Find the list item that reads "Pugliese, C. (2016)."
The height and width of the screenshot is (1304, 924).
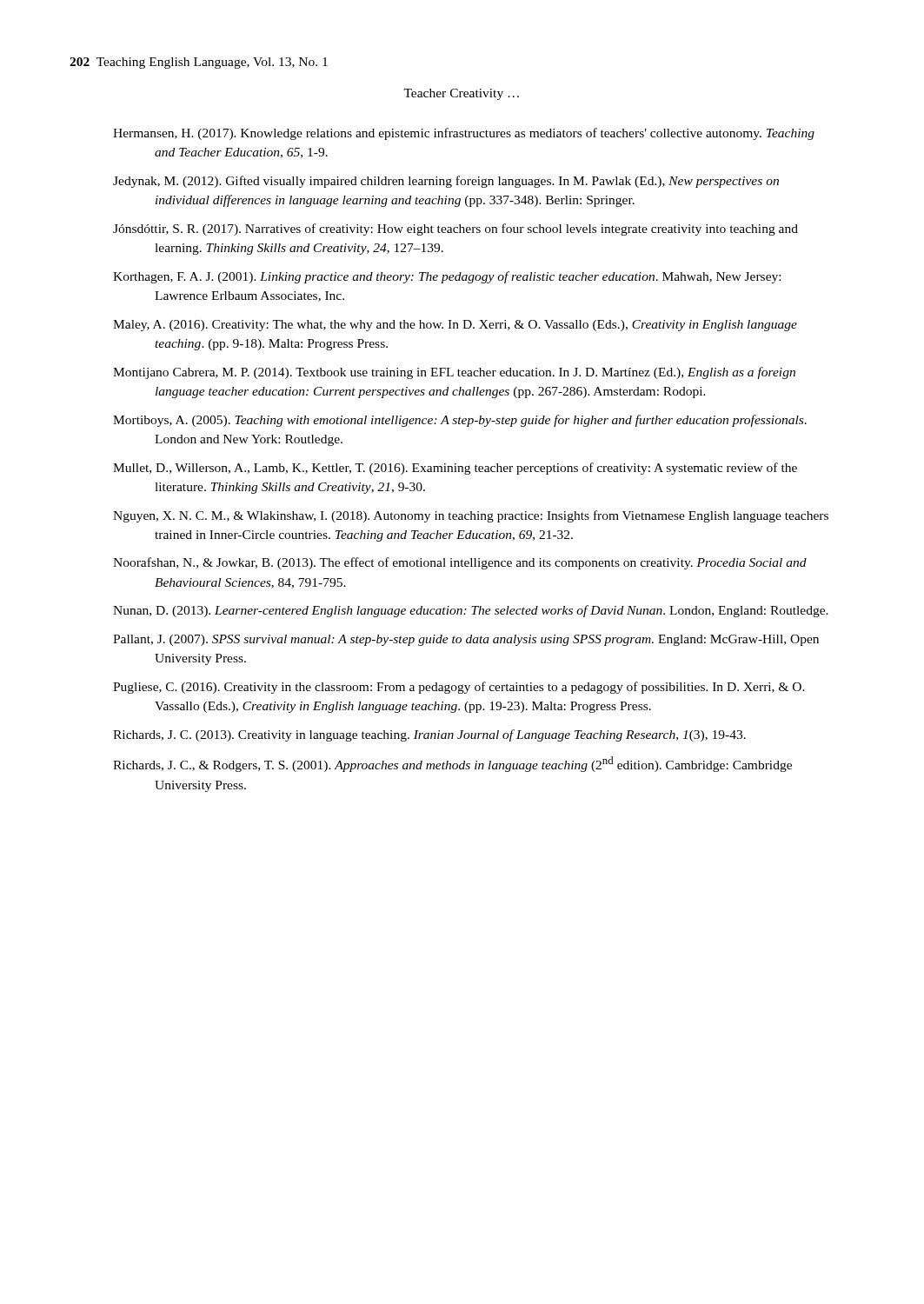pos(459,696)
